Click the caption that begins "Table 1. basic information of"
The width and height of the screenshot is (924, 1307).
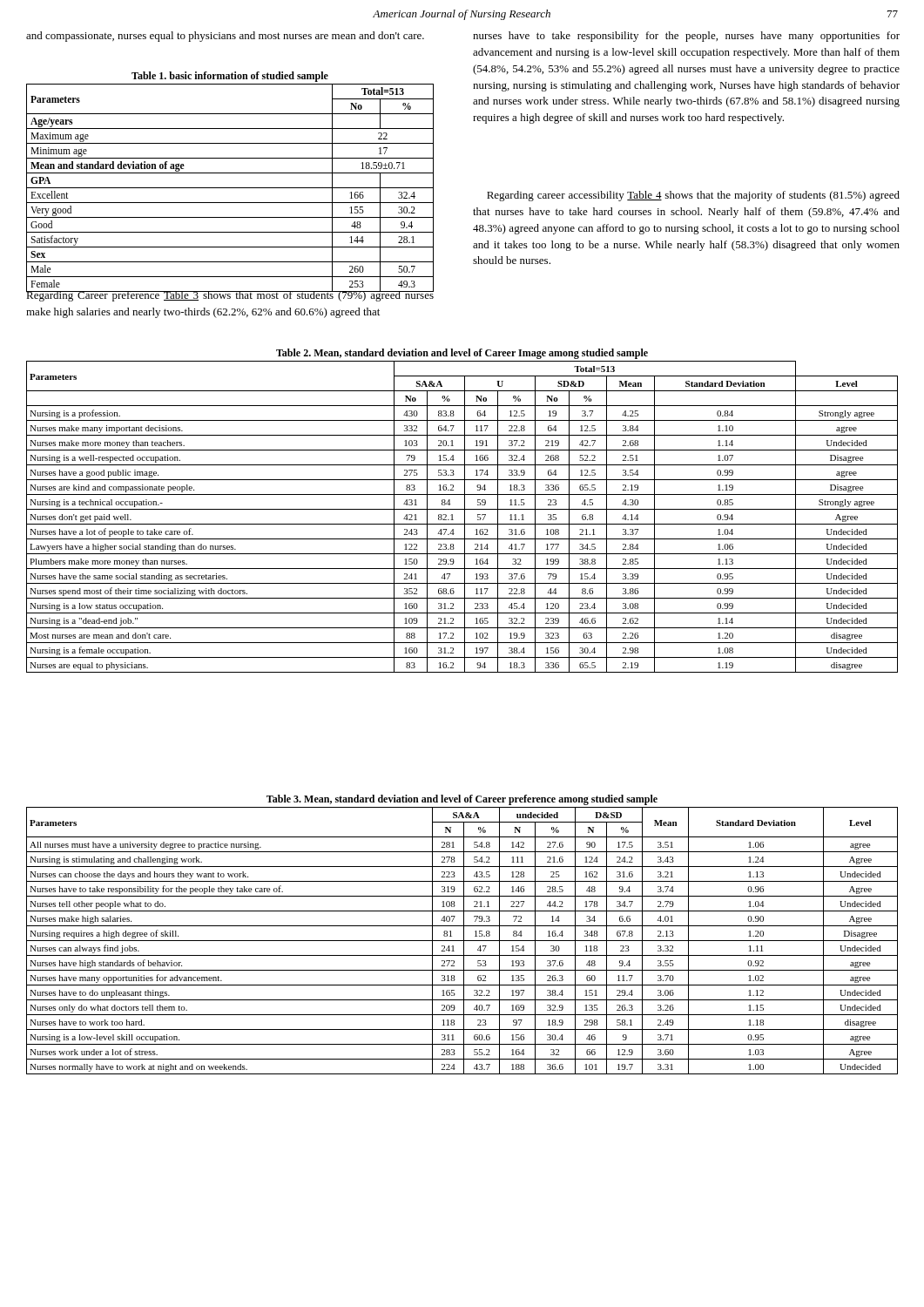point(230,76)
